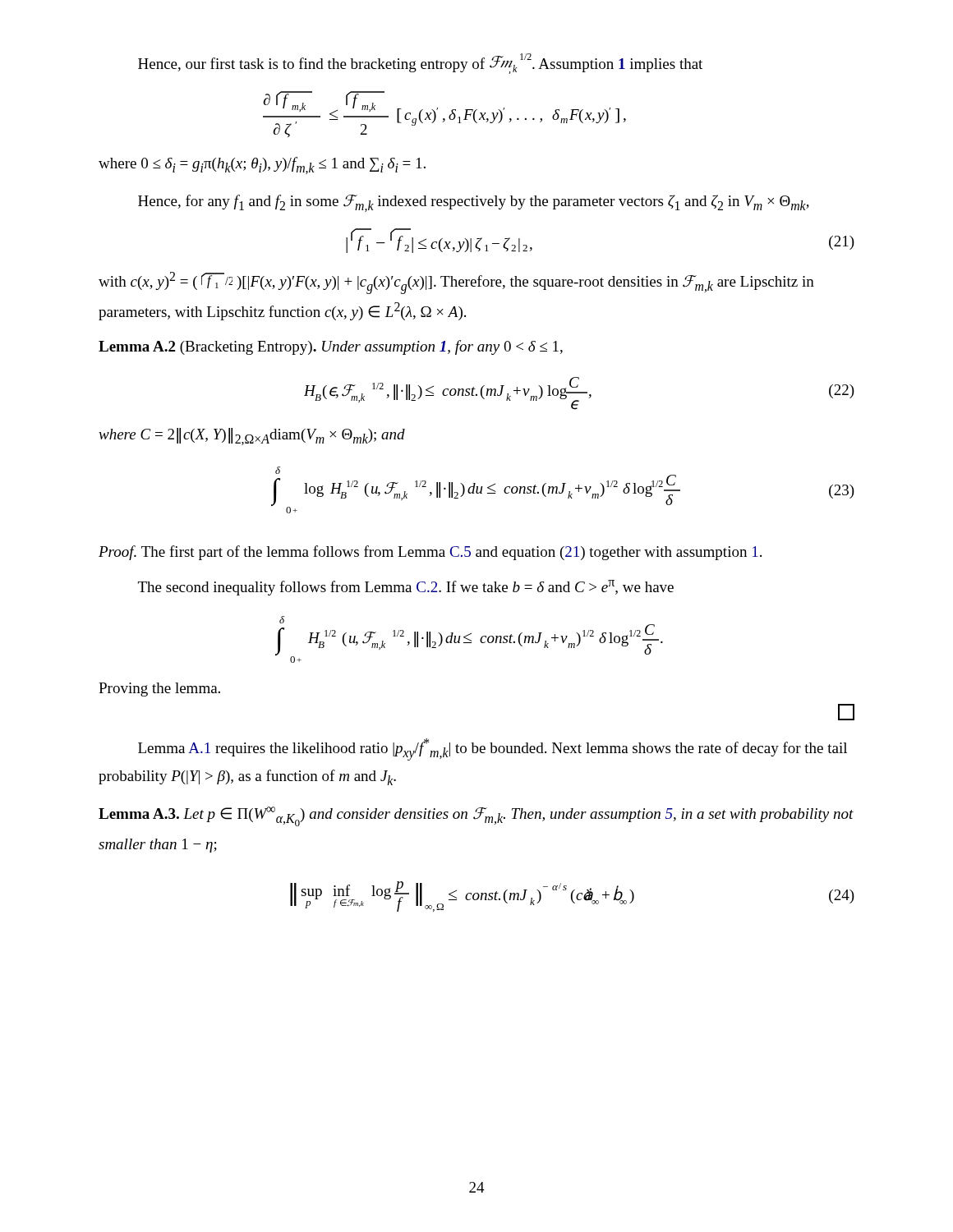Select the region starting "∂ f m,k"

(476, 115)
